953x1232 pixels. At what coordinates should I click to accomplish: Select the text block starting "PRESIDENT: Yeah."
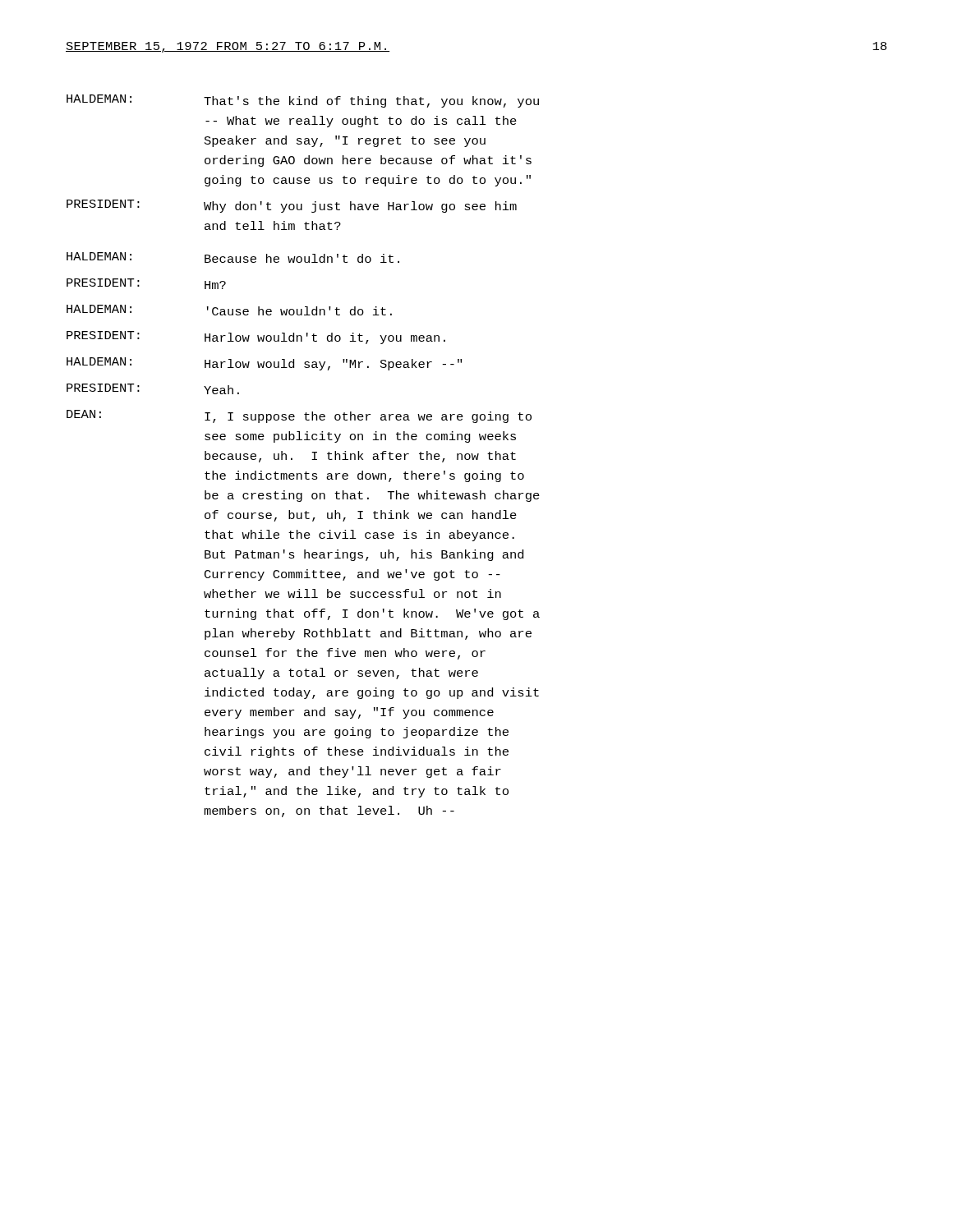point(100,389)
